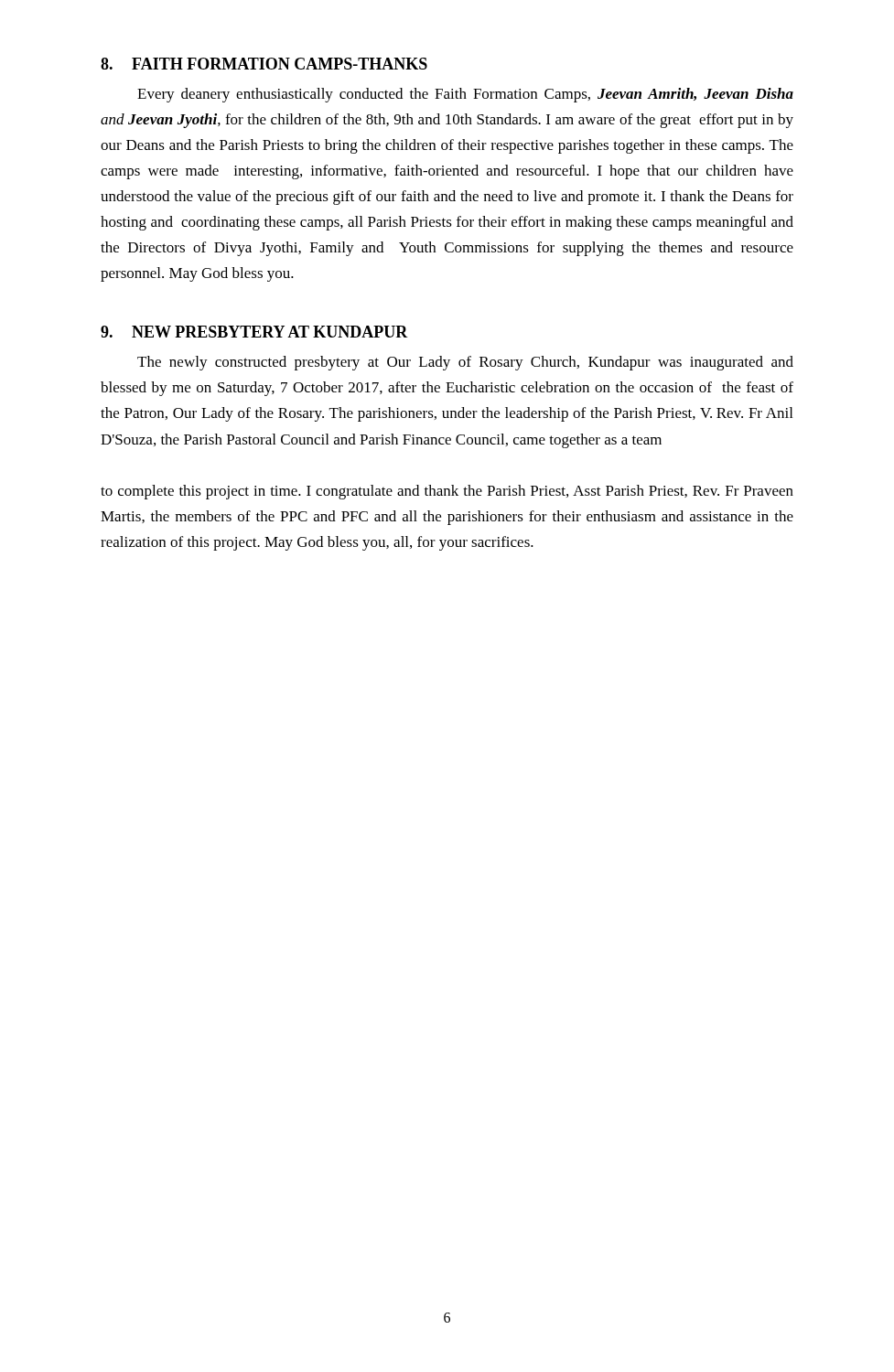The width and height of the screenshot is (894, 1372).
Task: Point to the block starting "The newly constructed presbytery"
Action: (447, 452)
